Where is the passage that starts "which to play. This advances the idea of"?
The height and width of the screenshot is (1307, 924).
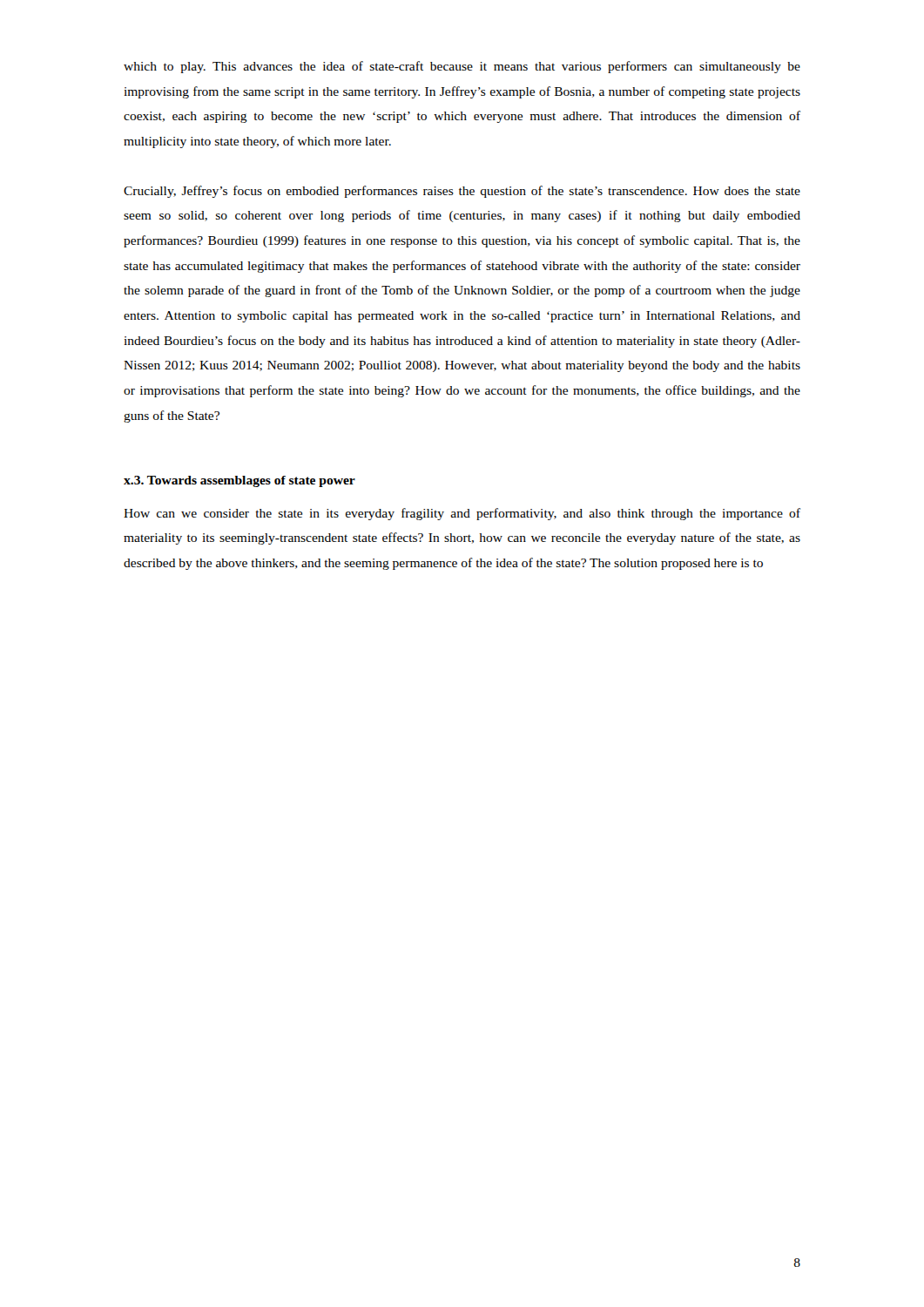tap(462, 103)
